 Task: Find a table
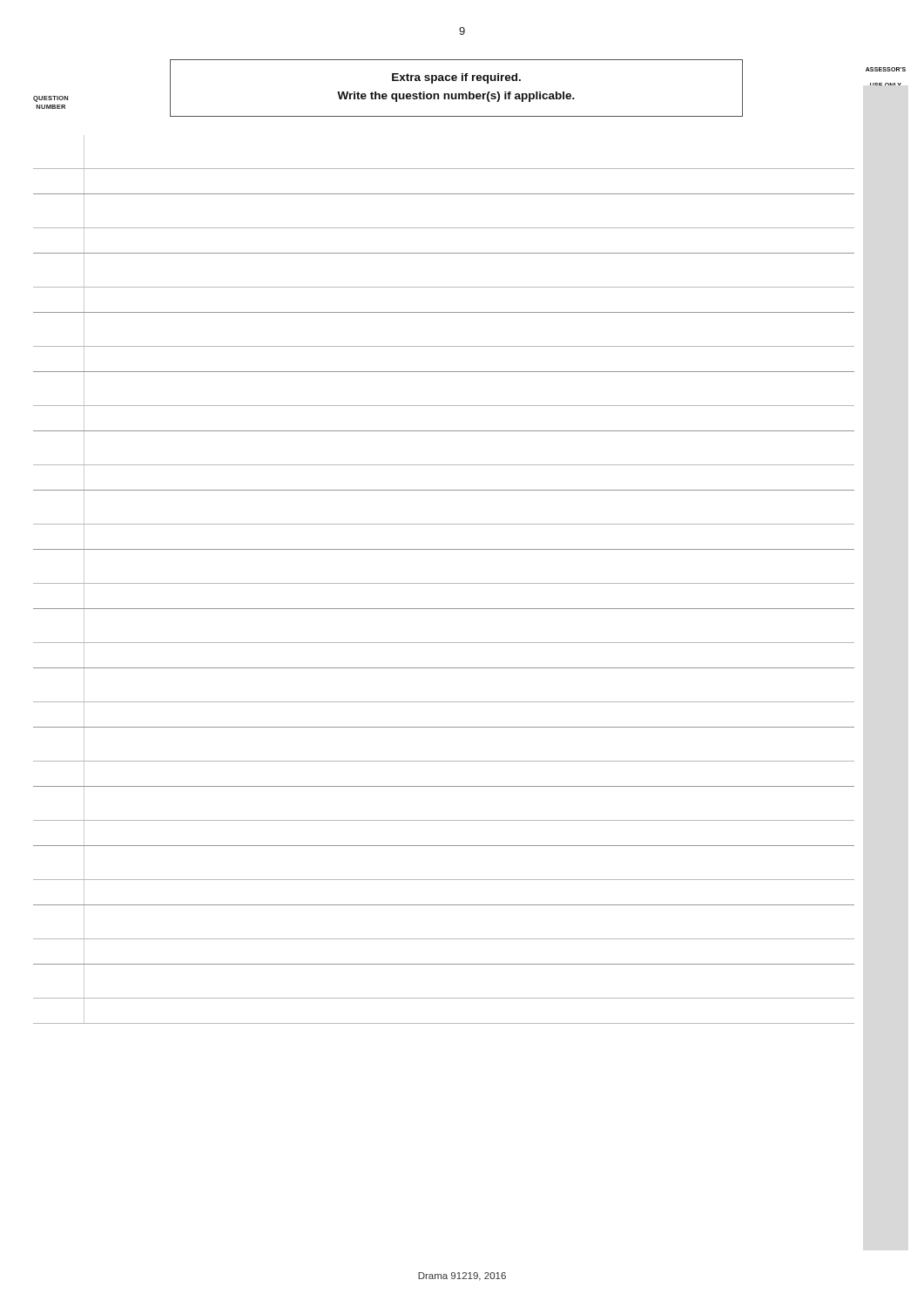(x=444, y=693)
